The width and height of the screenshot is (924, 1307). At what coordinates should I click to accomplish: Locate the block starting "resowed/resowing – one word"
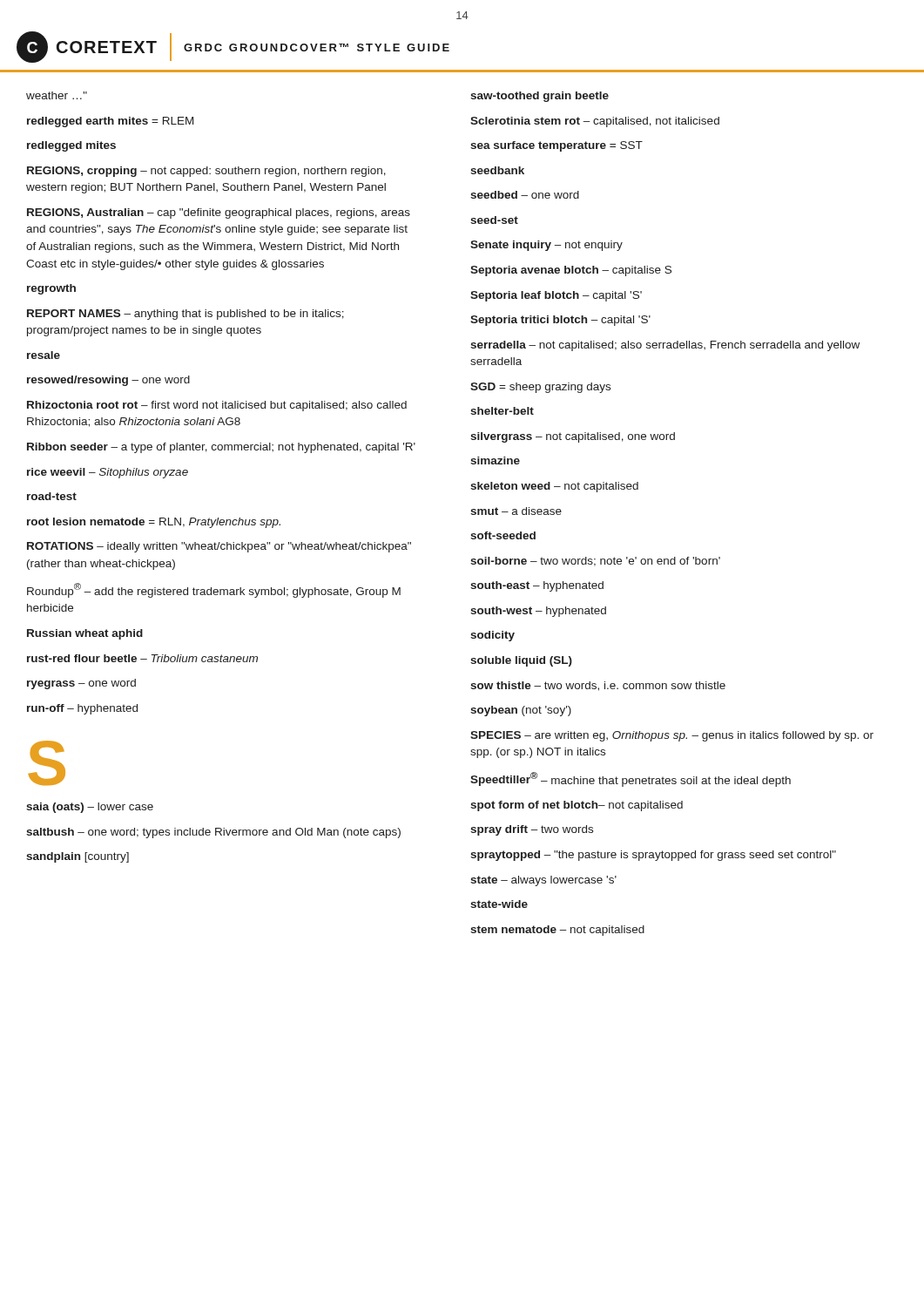pos(108,380)
